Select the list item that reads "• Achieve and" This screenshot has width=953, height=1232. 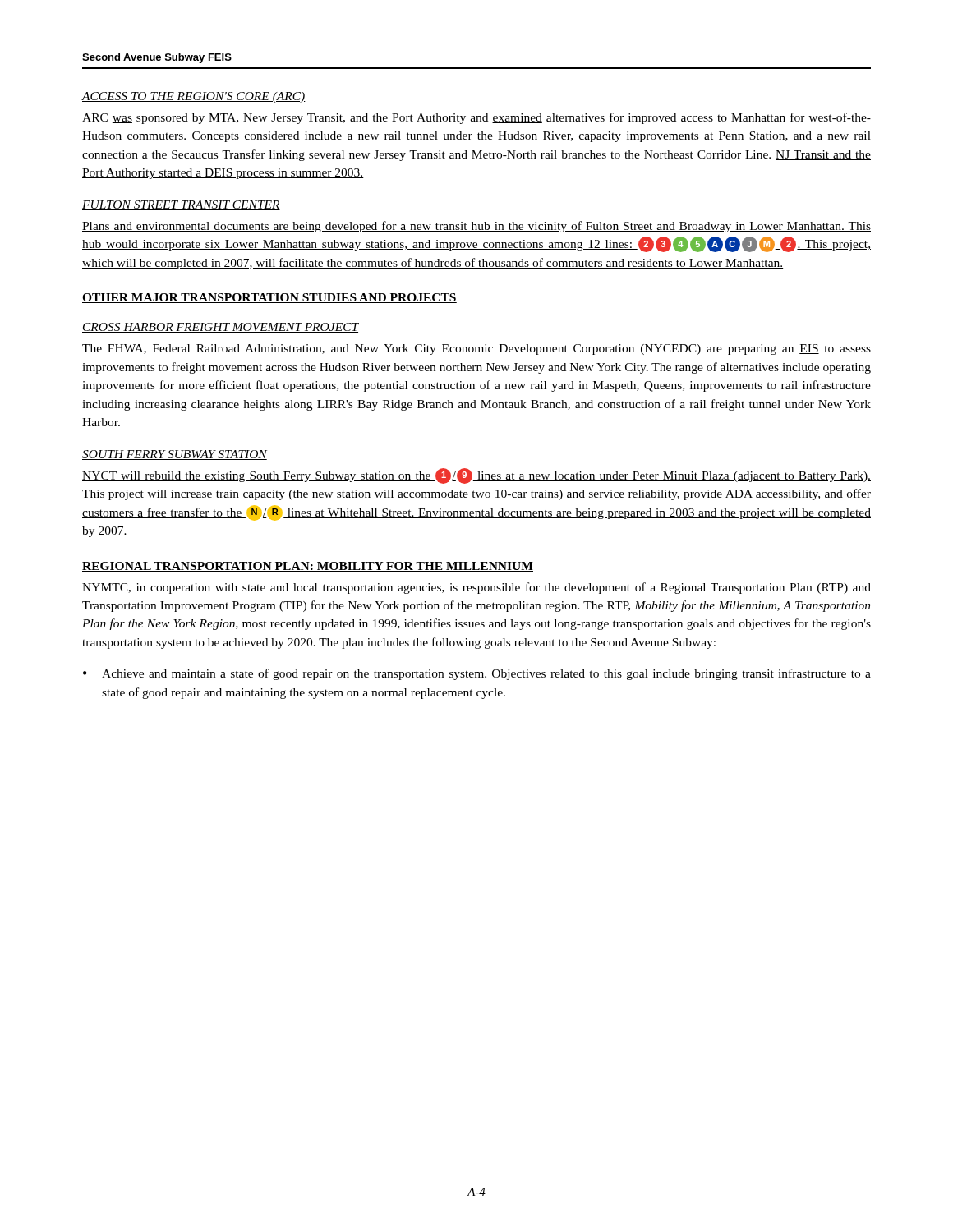pyautogui.click(x=476, y=683)
